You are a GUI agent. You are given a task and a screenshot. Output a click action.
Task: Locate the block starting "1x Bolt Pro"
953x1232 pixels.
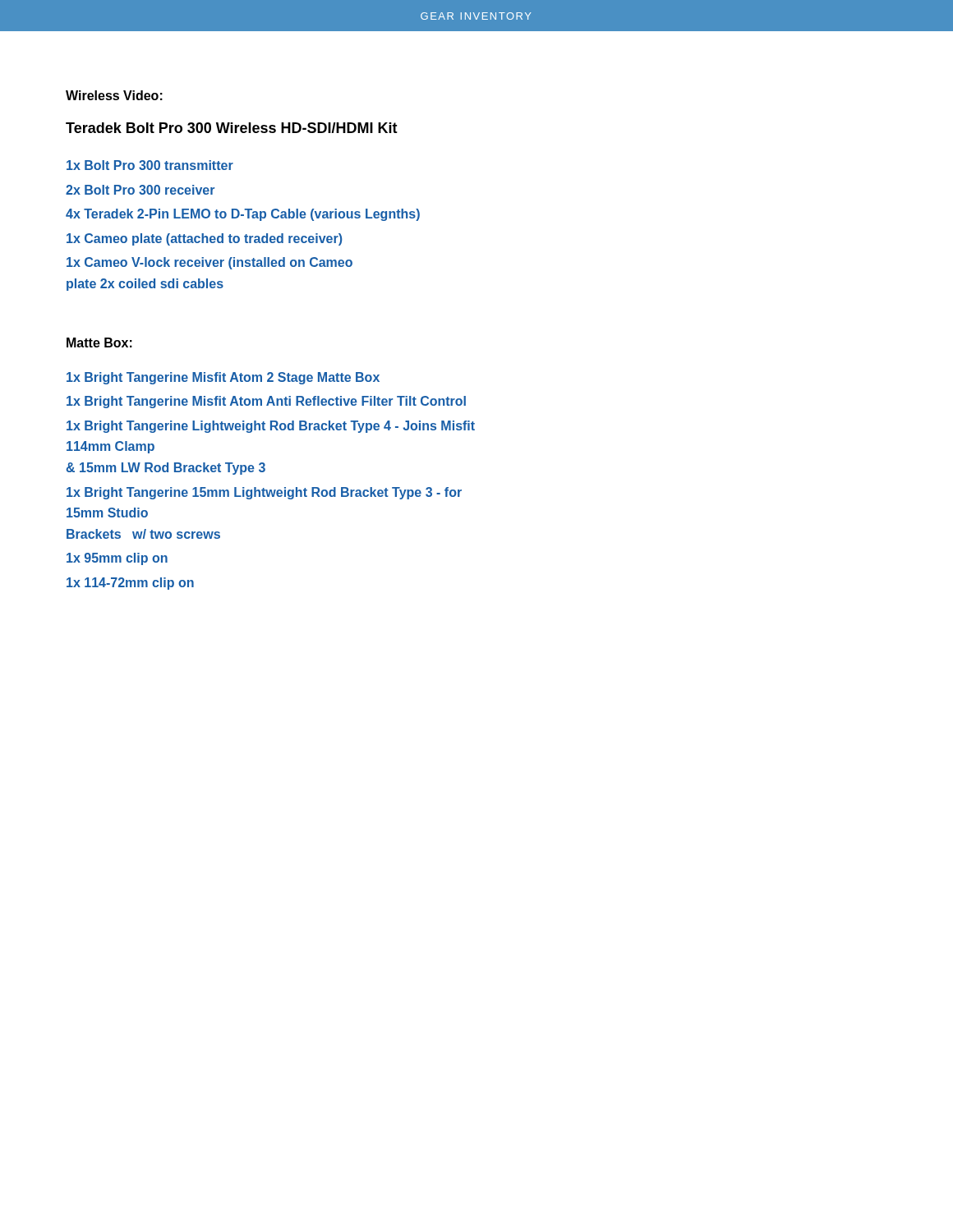(149, 166)
